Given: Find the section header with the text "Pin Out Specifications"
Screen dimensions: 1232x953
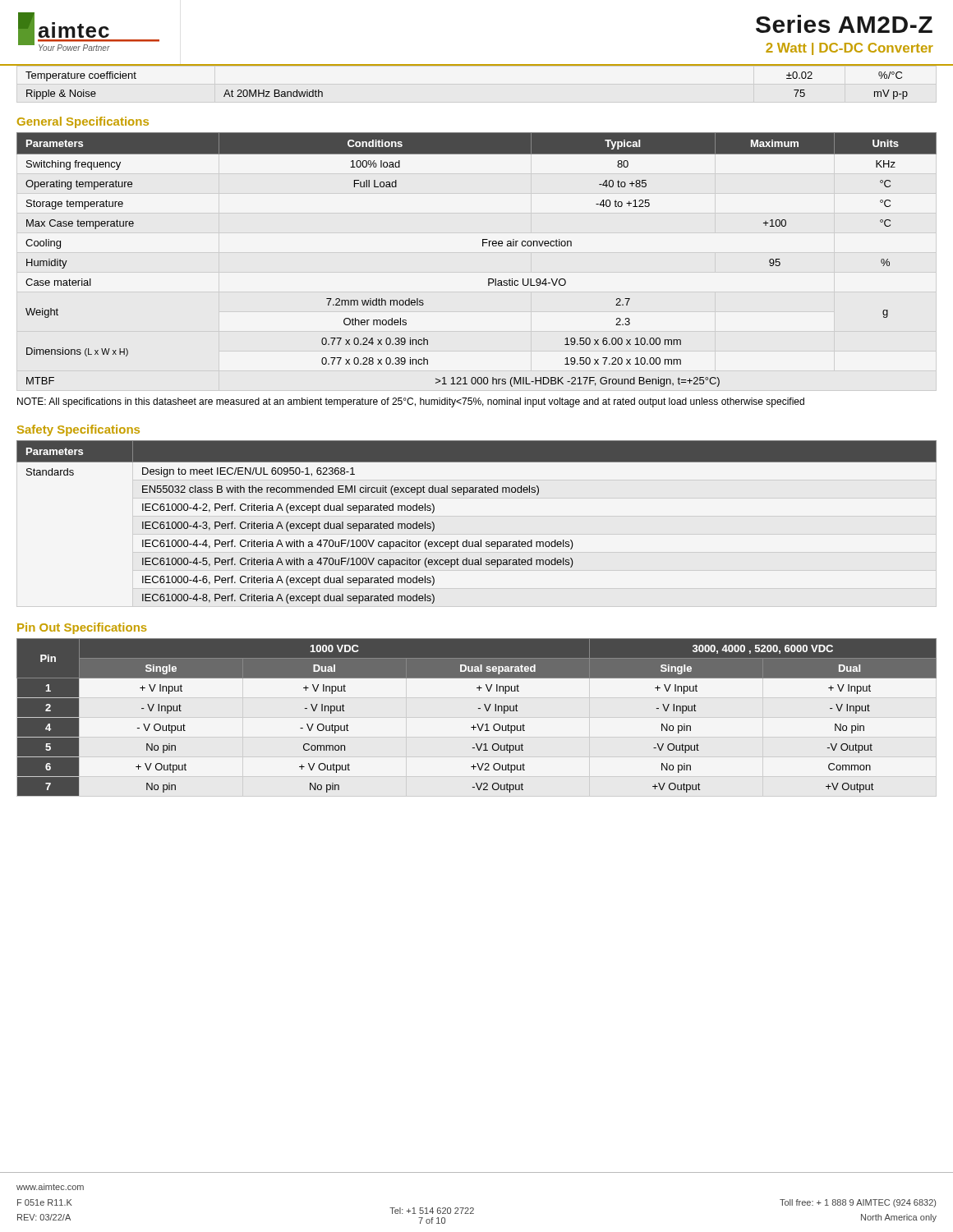Looking at the screenshot, I should coord(82,627).
